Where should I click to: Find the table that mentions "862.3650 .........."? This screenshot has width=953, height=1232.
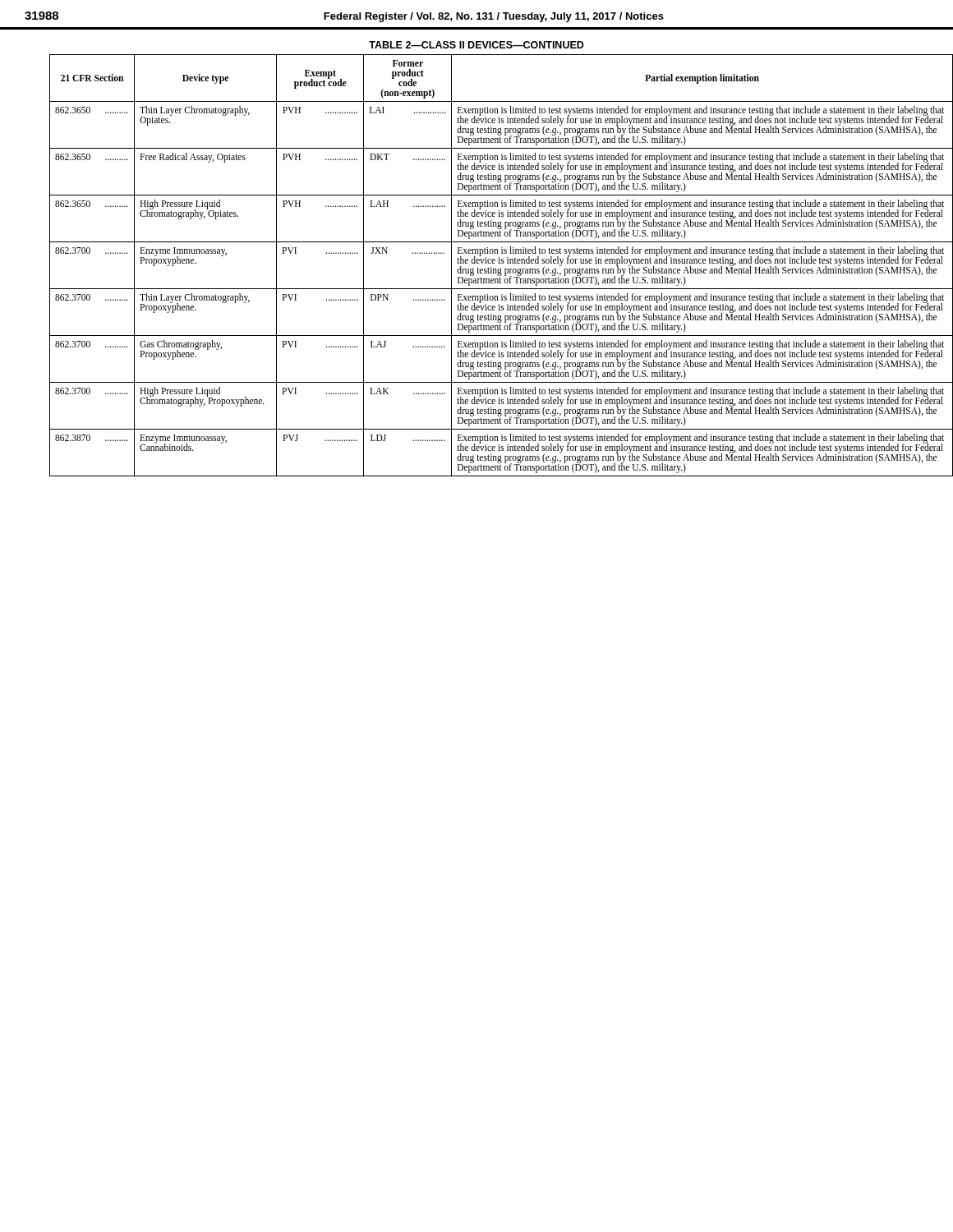(x=476, y=265)
